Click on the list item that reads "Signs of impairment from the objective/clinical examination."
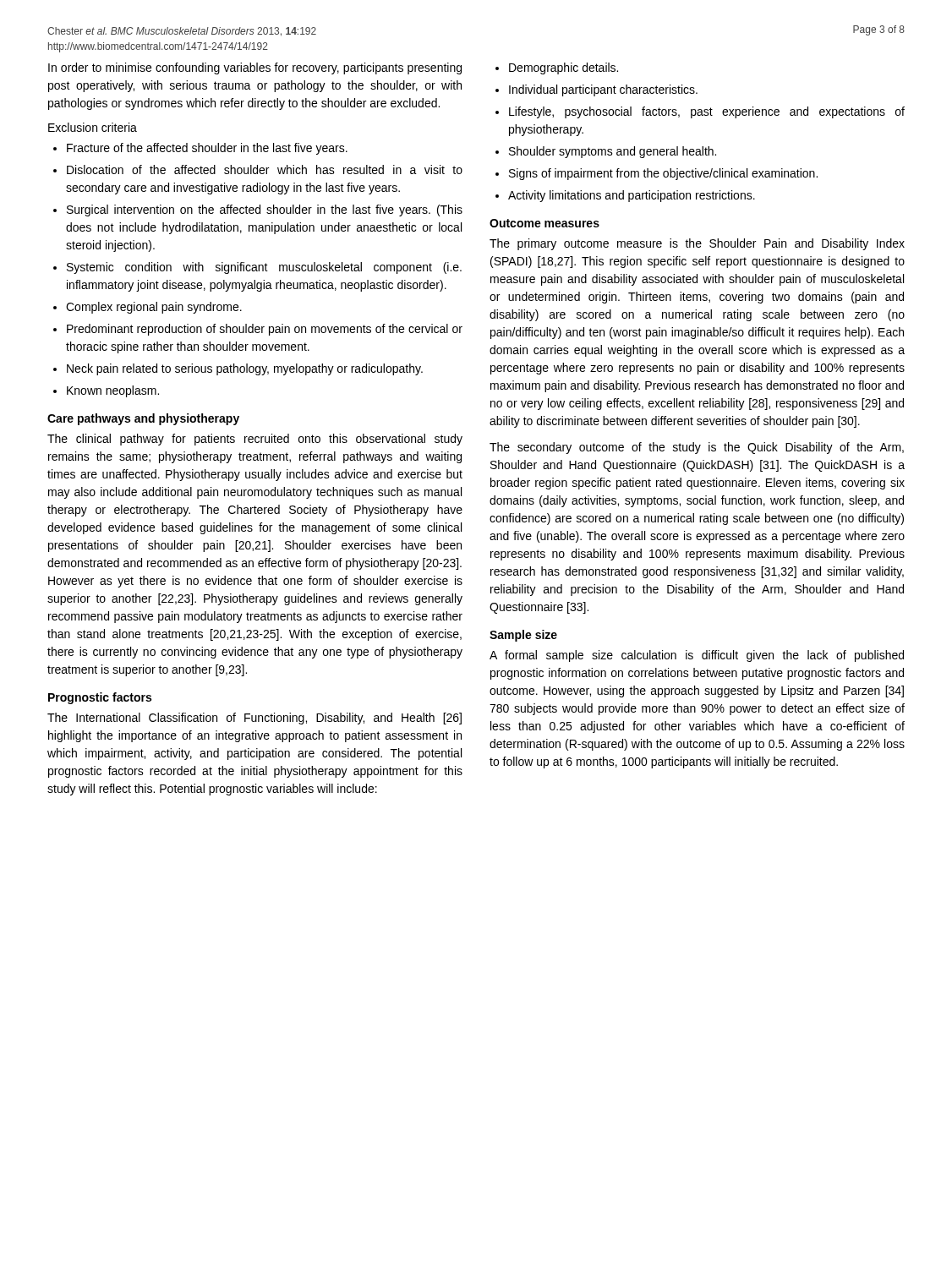Screen dimensions: 1268x952 click(x=663, y=173)
